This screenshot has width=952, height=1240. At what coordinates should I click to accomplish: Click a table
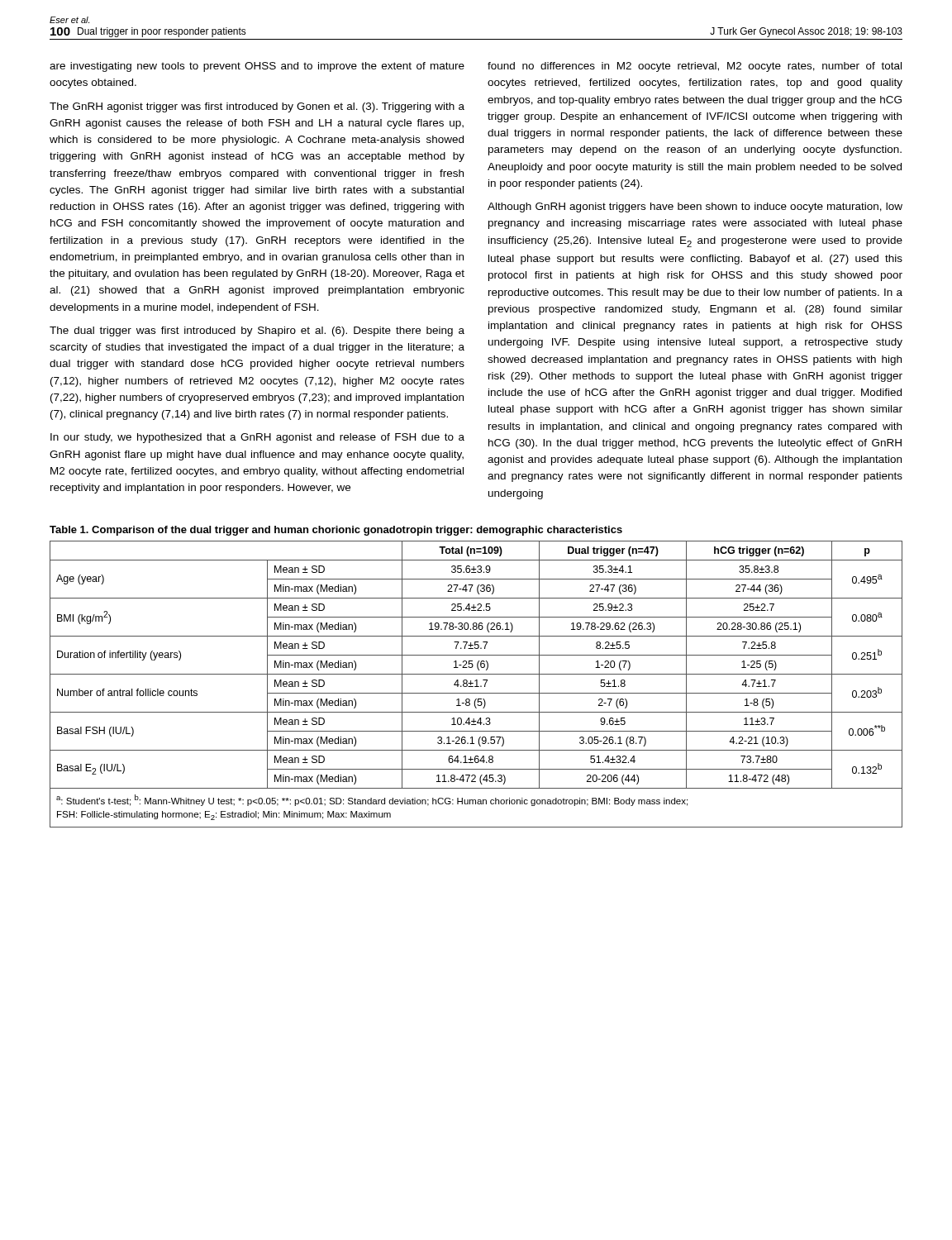476,684
